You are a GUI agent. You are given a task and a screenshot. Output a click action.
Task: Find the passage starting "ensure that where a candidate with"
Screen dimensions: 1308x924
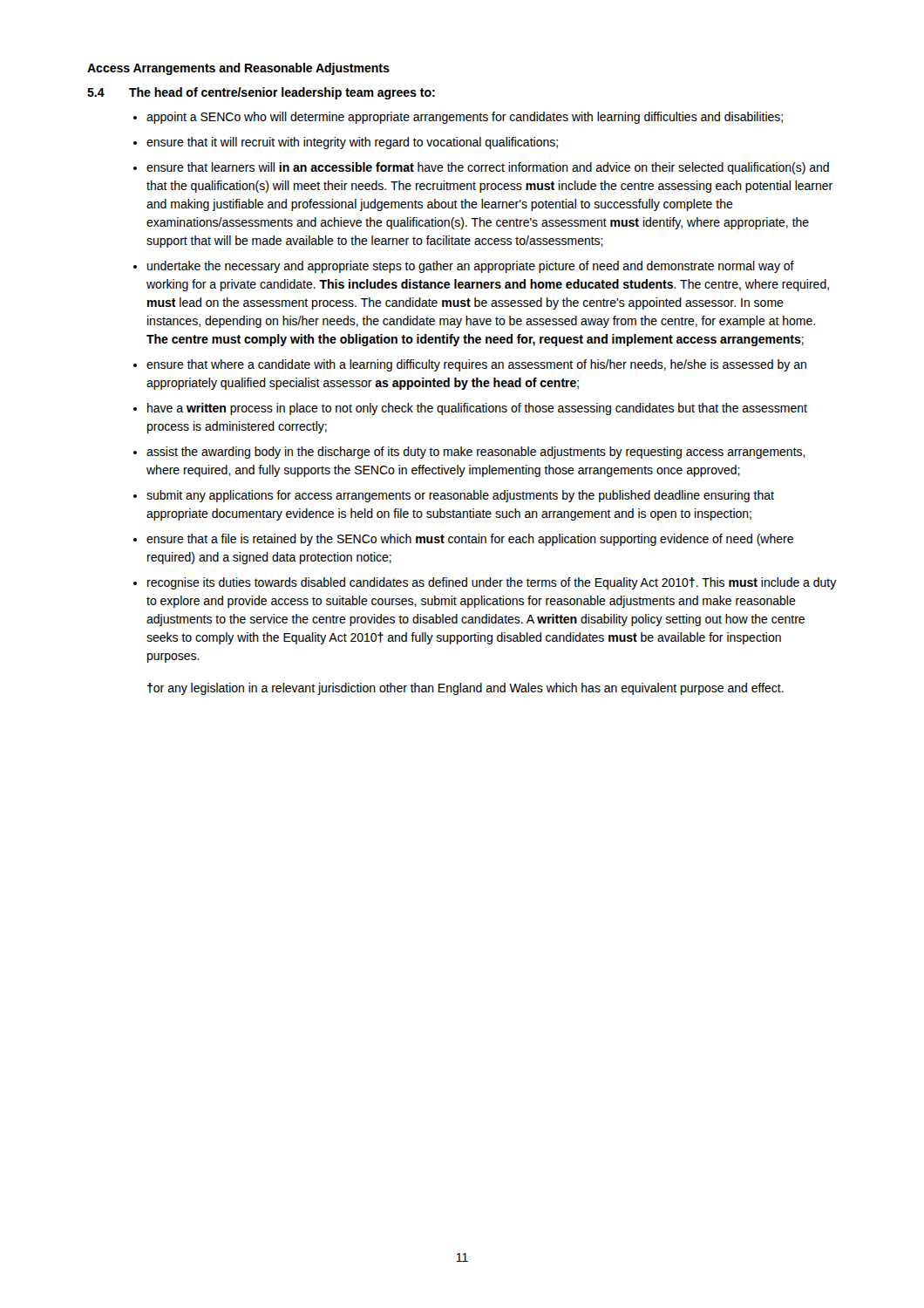pyautogui.click(x=477, y=374)
